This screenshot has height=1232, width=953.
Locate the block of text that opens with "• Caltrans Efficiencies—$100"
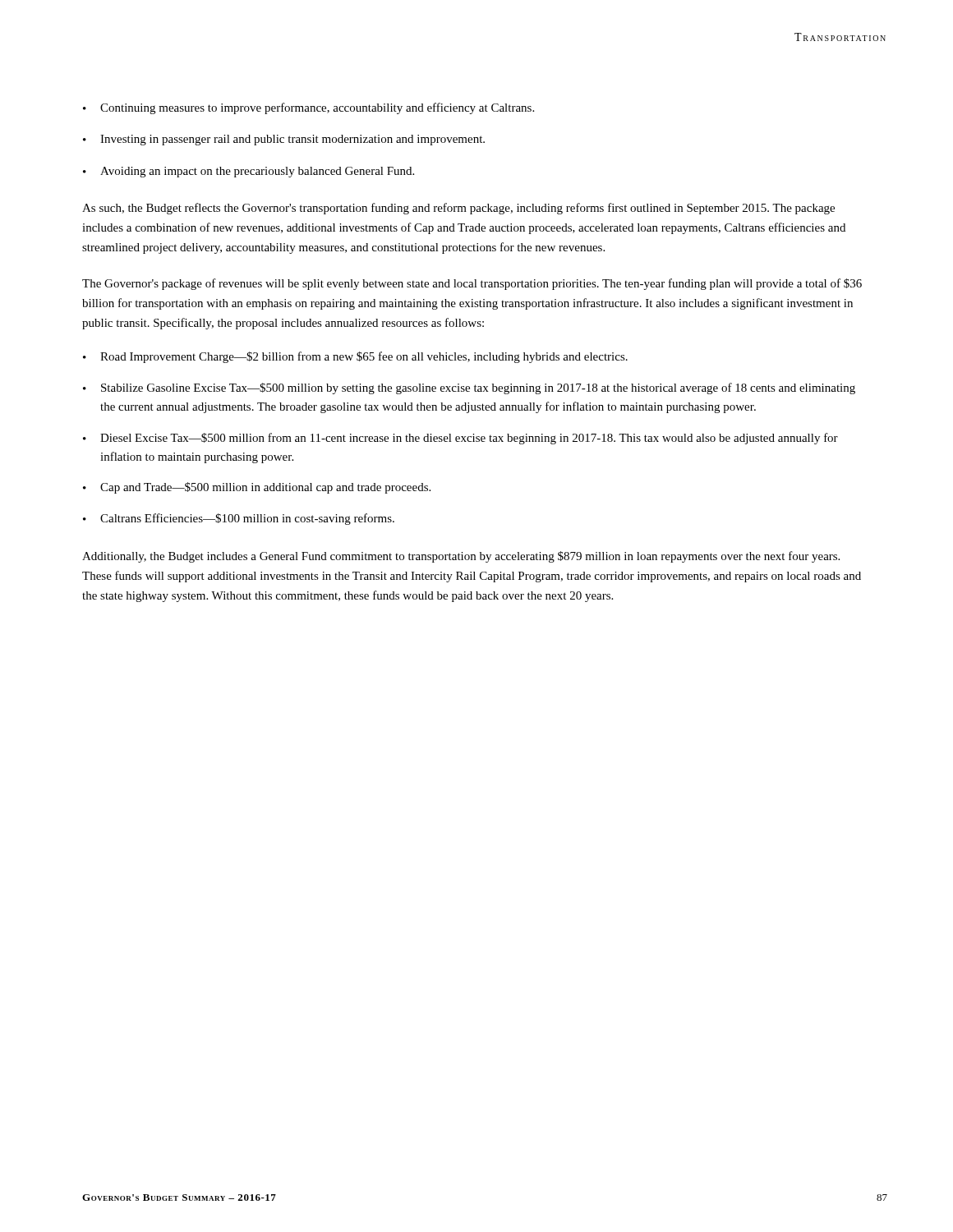(x=239, y=519)
